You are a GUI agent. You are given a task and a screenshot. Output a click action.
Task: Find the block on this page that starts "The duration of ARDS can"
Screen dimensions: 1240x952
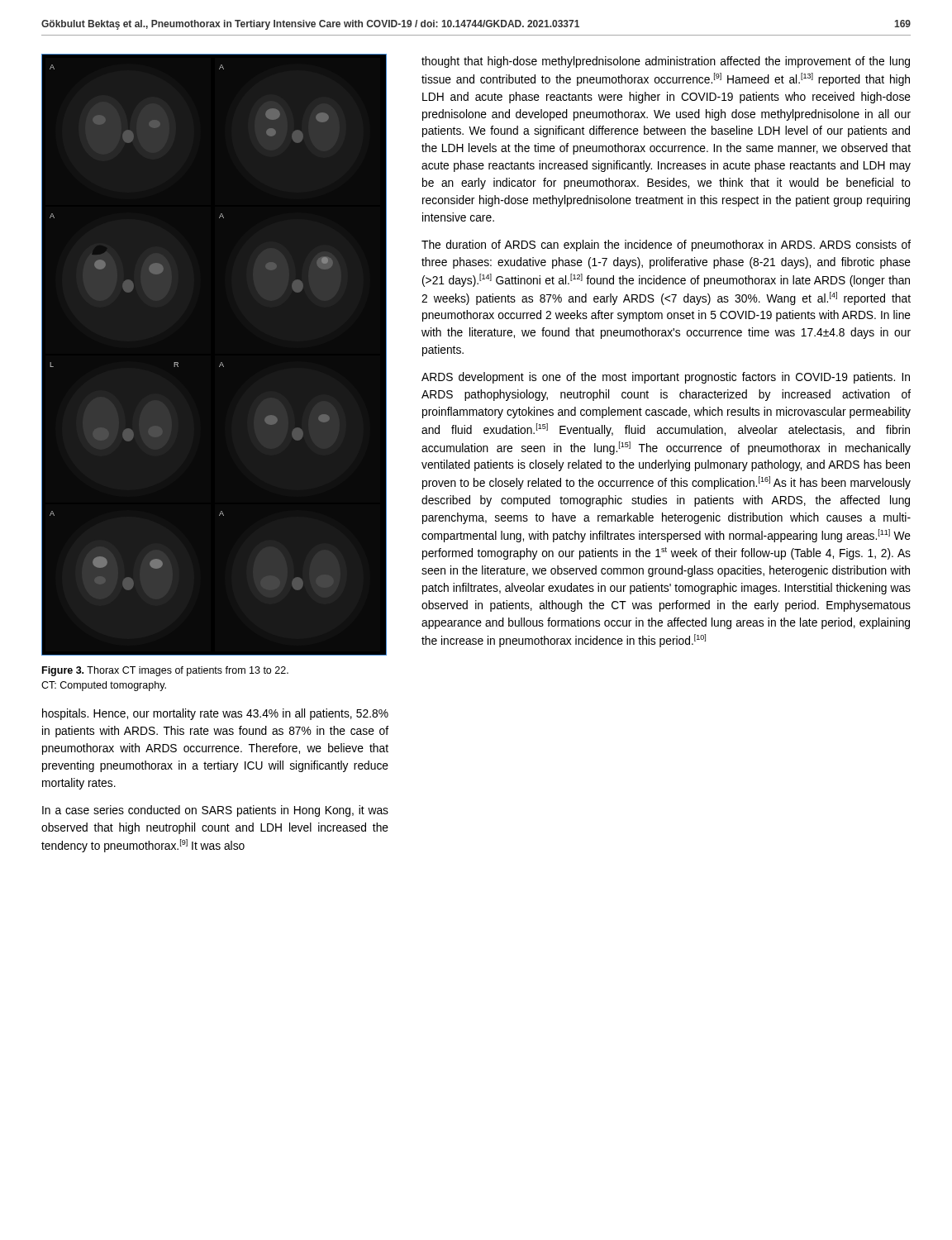pos(666,298)
